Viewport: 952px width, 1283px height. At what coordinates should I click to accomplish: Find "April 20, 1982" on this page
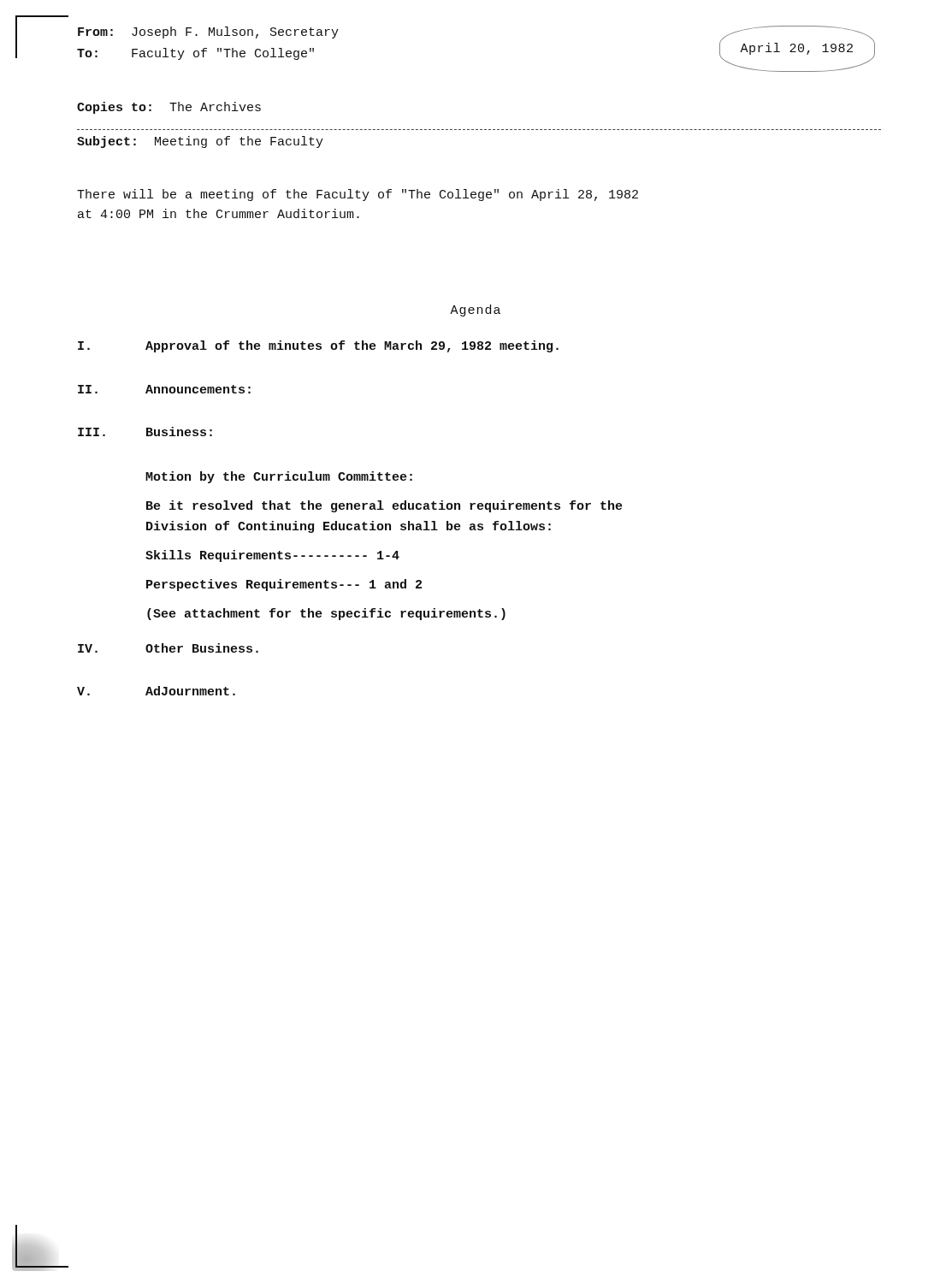(x=797, y=49)
